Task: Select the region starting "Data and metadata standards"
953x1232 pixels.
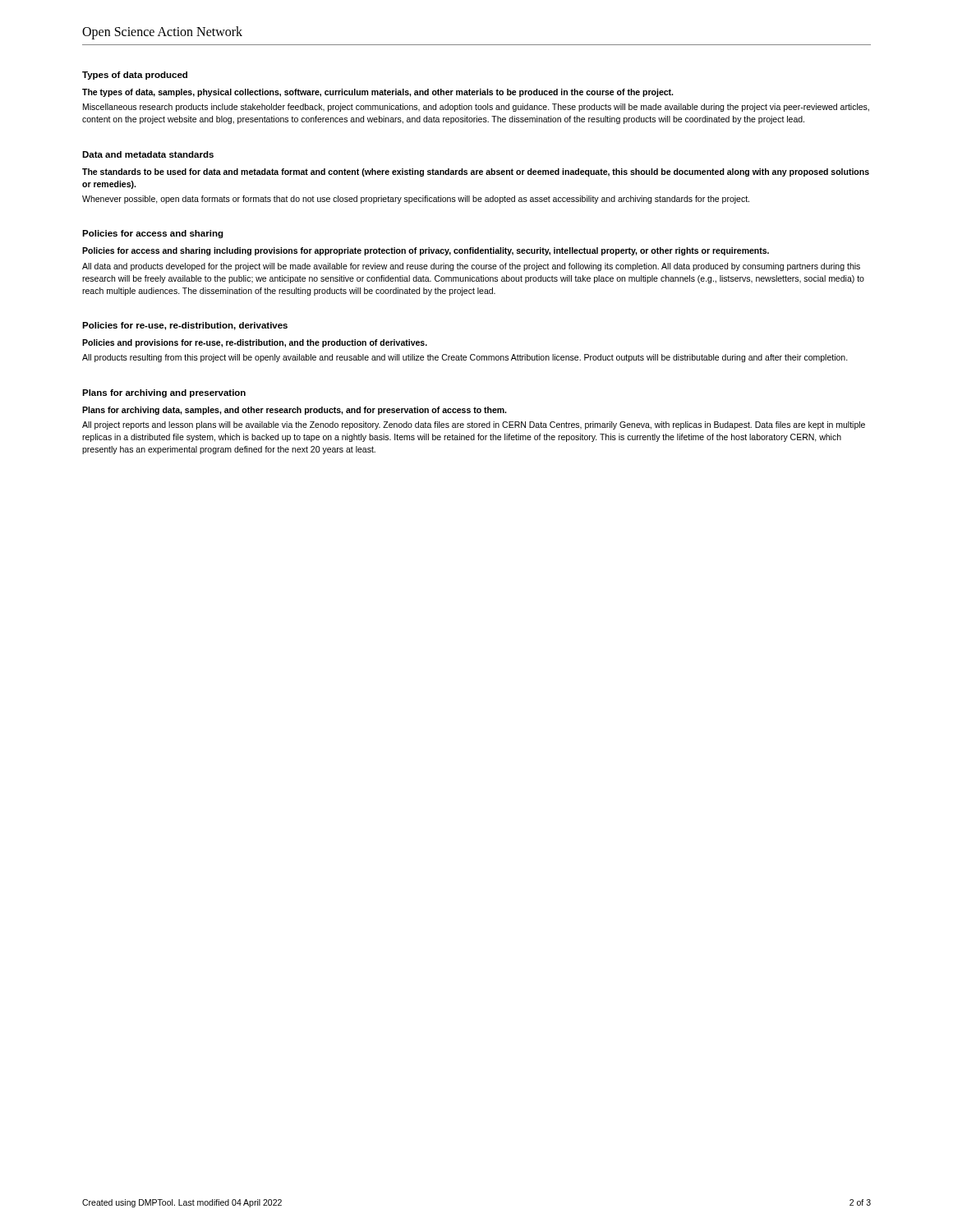Action: click(148, 154)
